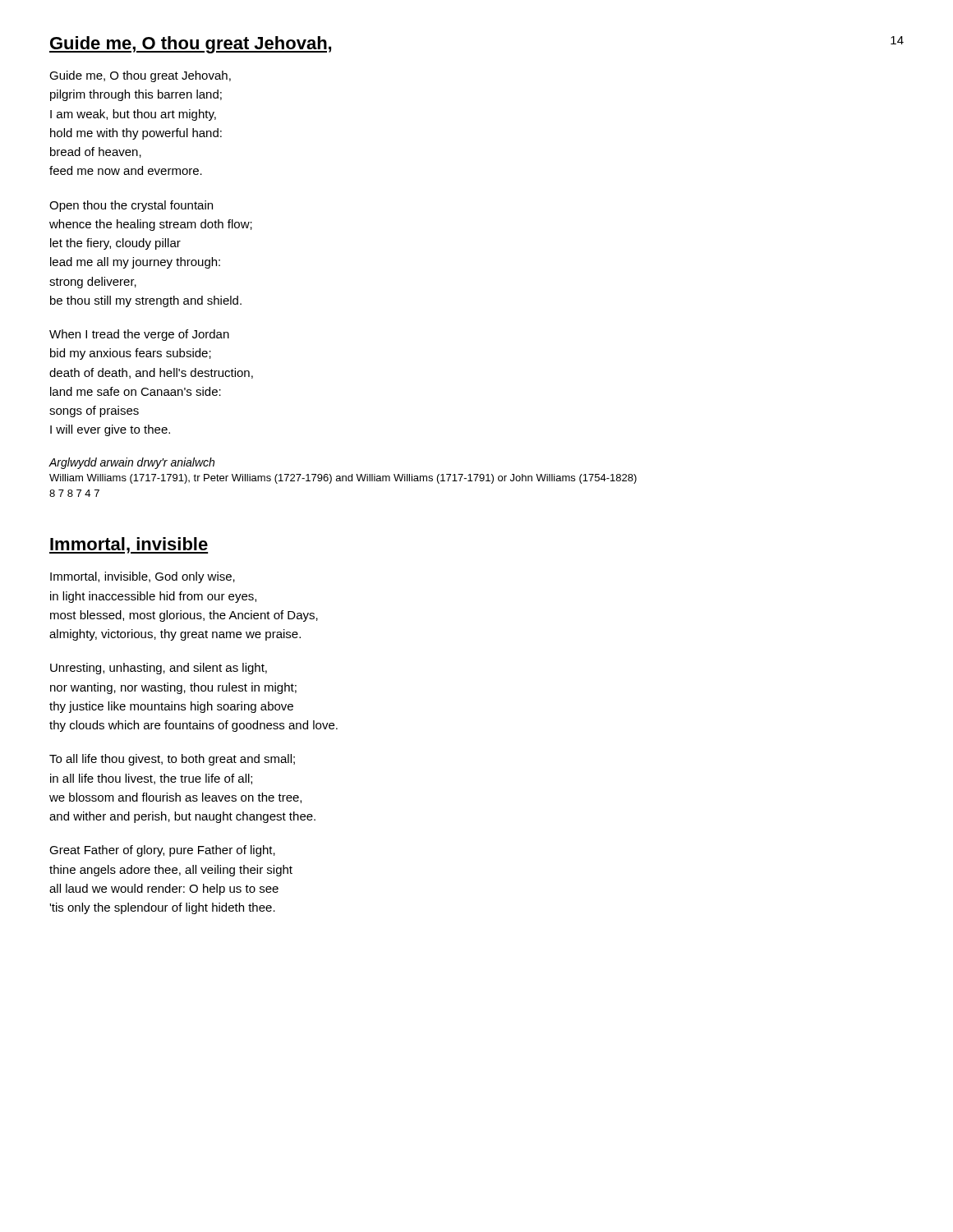Image resolution: width=953 pixels, height=1232 pixels.
Task: Click the passage that begins "Open thou the crystal fountain whence the"
Action: coord(131,206)
